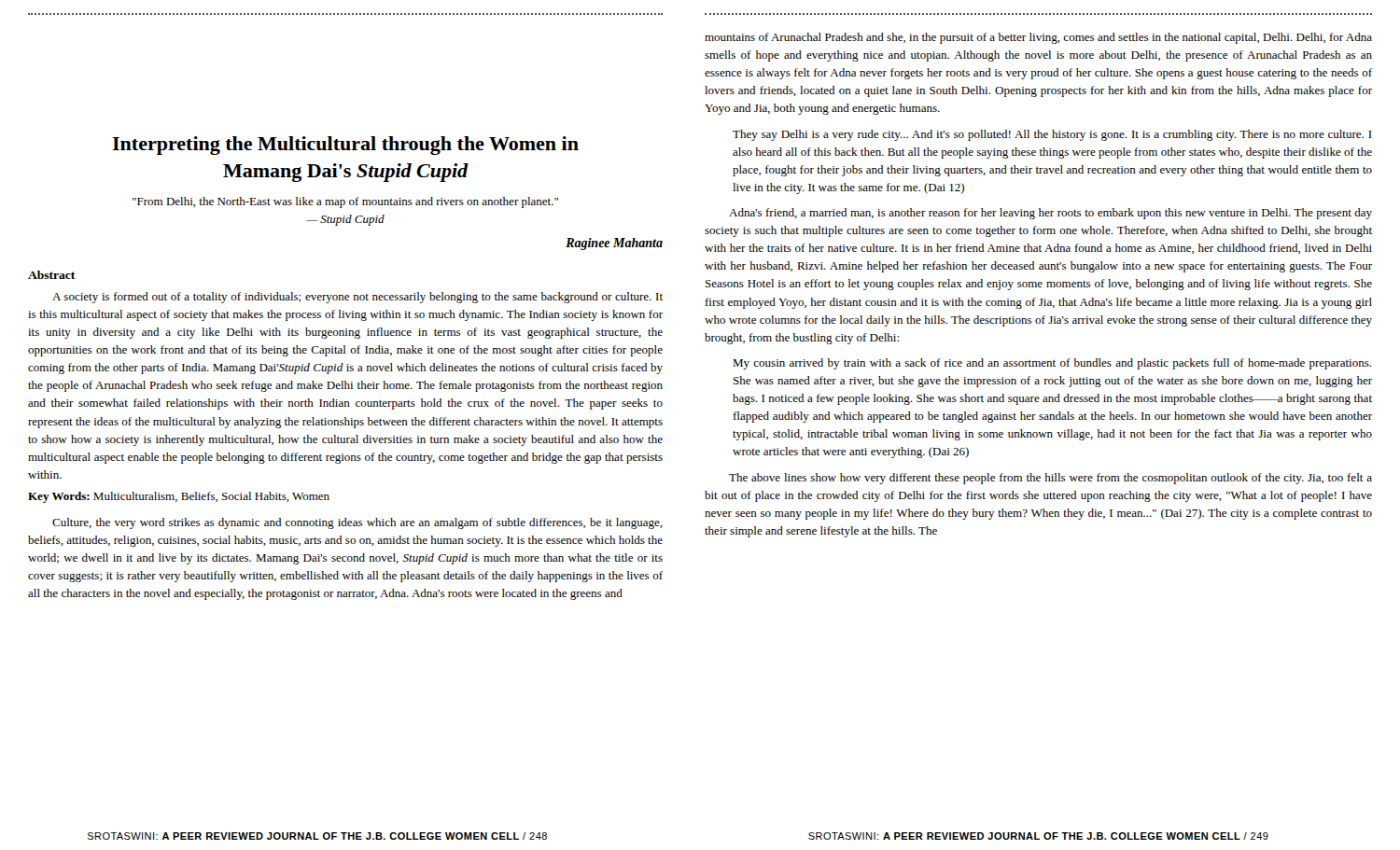Click on the text starting "Interpreting the Multicultural through the"
Screen dimensions: 850x1400
[x=345, y=157]
